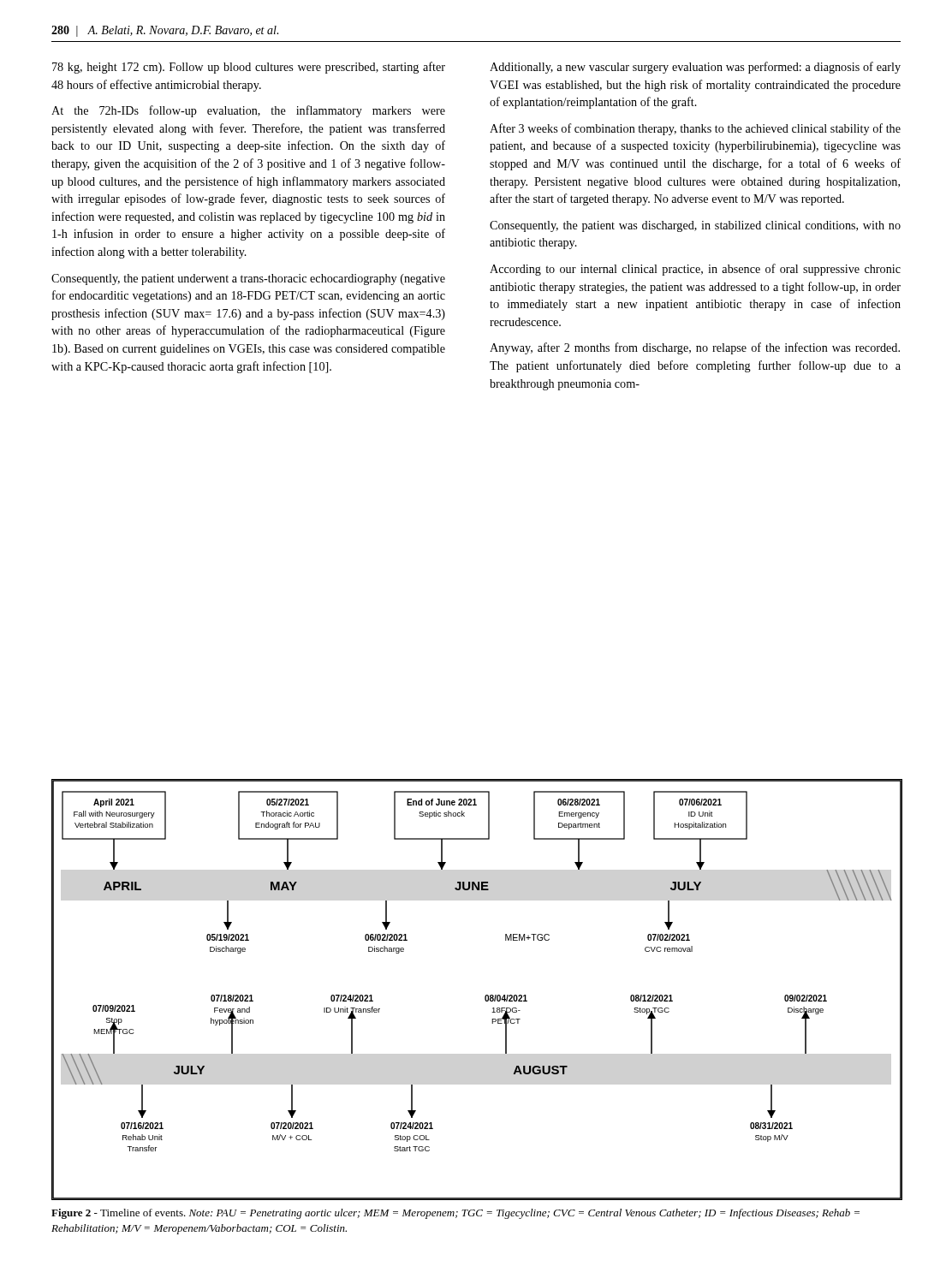Locate the text block with the text "Additionally, a new vascular surgery evaluation"
Screen dimensions: 1284x952
pos(695,225)
